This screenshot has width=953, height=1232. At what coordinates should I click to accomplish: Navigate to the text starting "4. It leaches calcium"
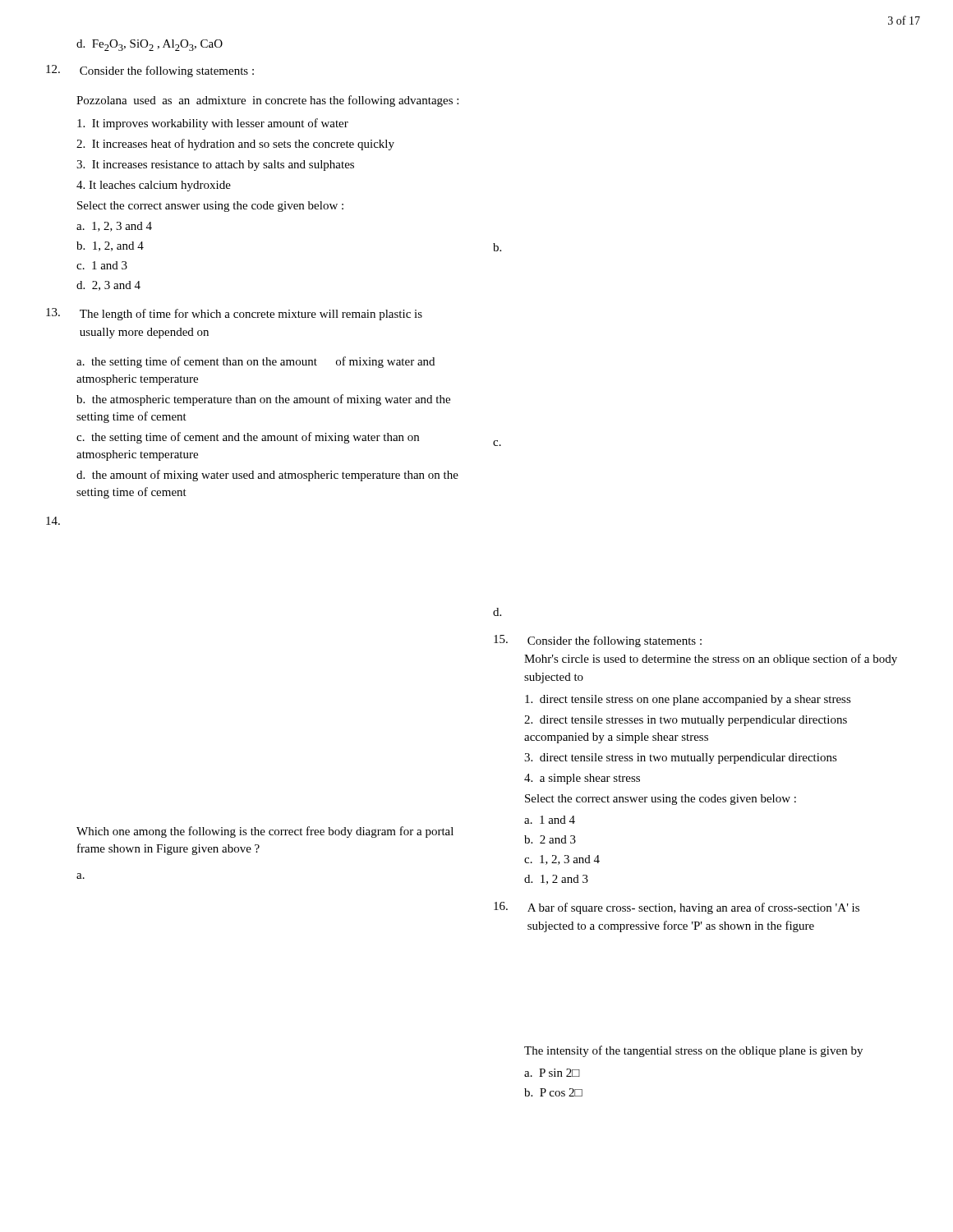[154, 186]
